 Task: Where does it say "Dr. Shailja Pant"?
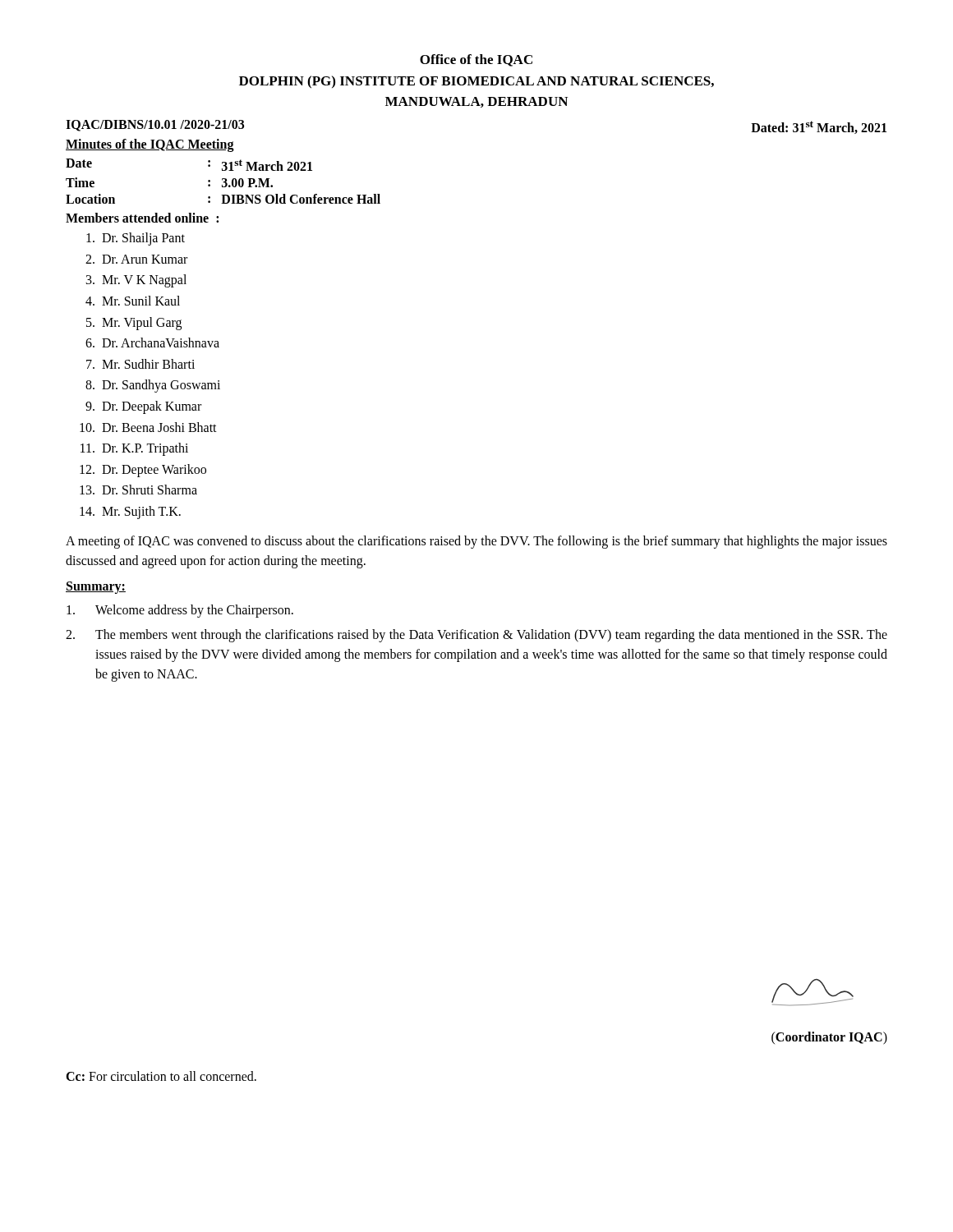[125, 238]
